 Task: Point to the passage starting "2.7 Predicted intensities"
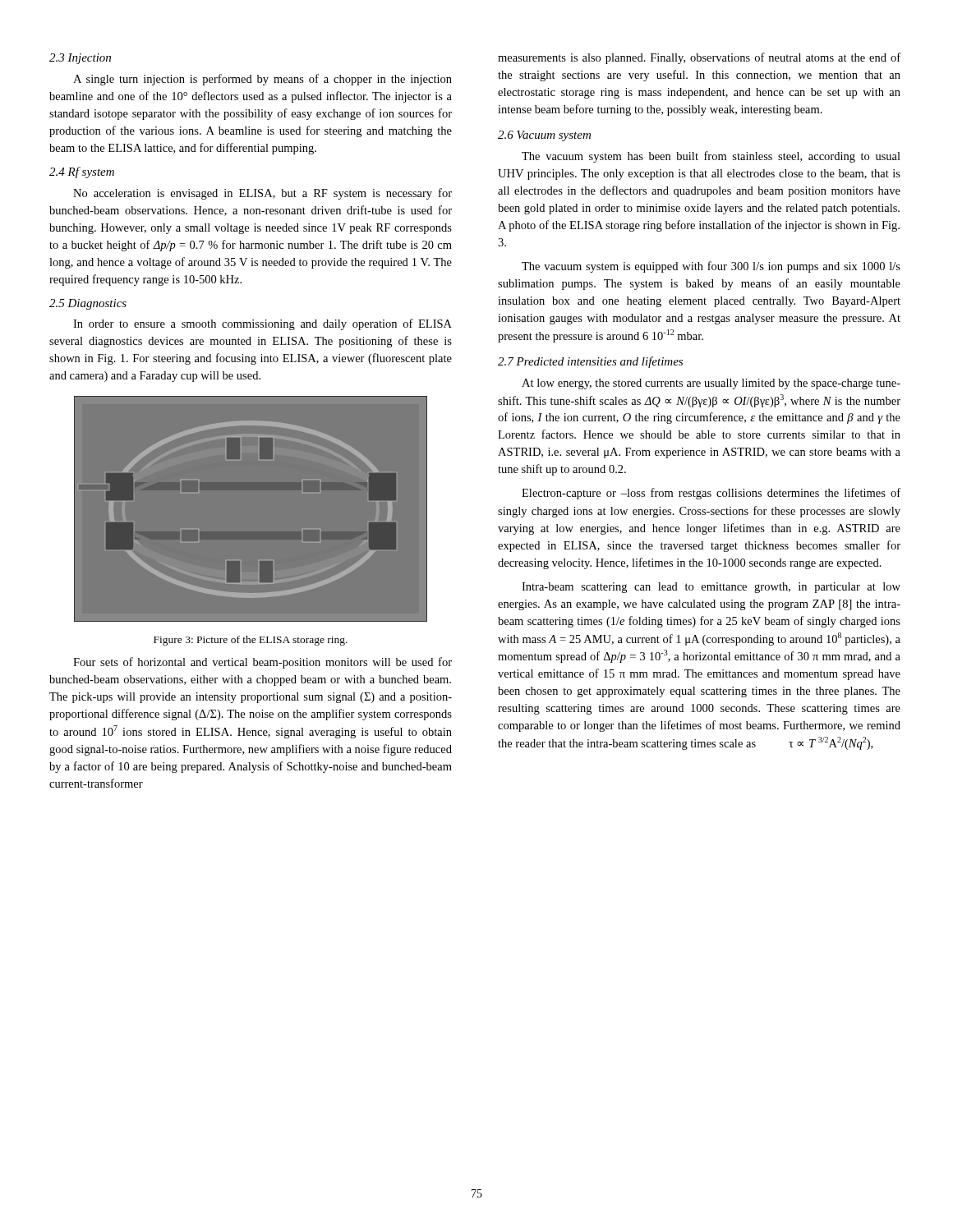pyautogui.click(x=591, y=361)
